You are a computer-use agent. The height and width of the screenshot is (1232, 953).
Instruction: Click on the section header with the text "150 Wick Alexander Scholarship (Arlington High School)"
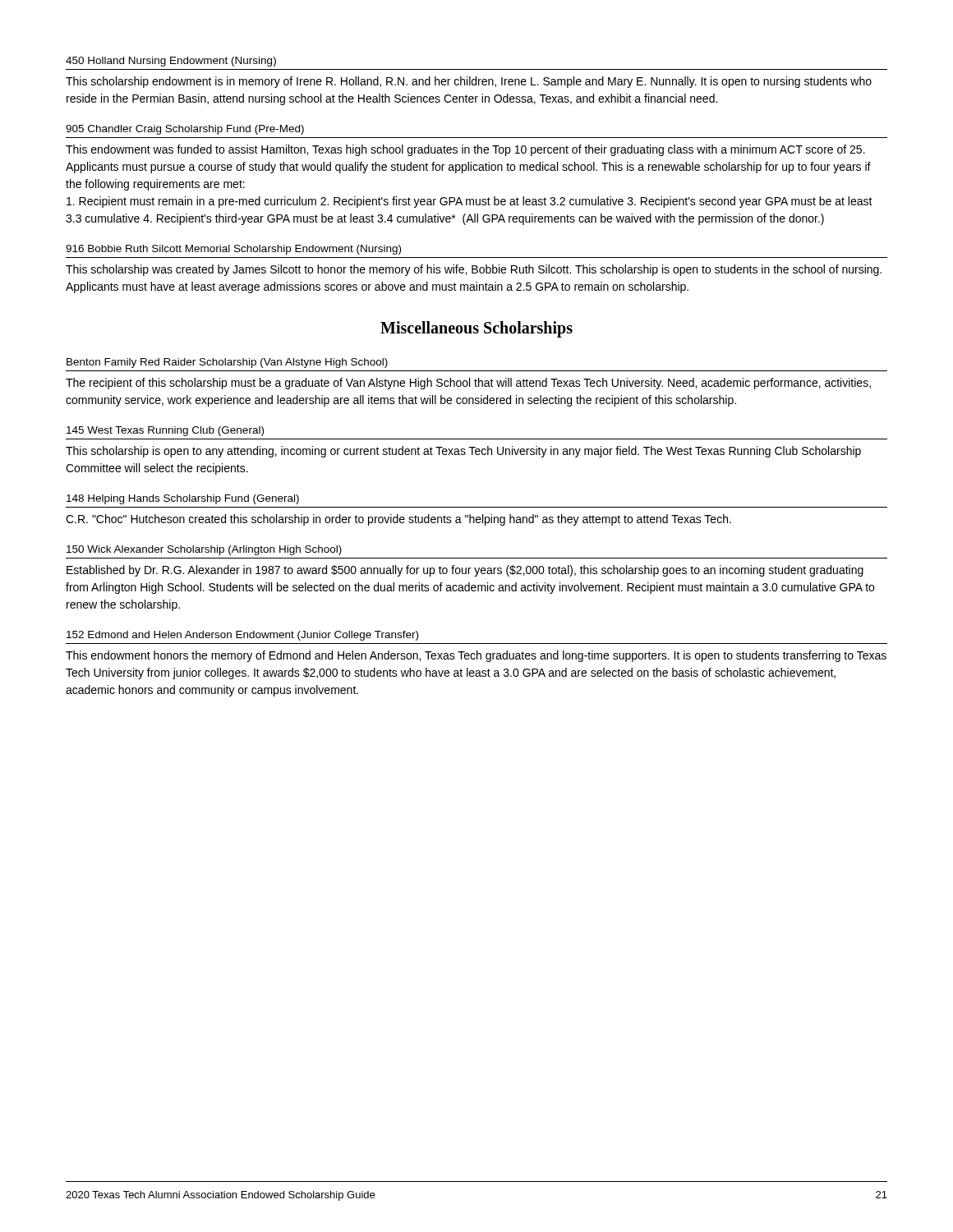tap(476, 551)
